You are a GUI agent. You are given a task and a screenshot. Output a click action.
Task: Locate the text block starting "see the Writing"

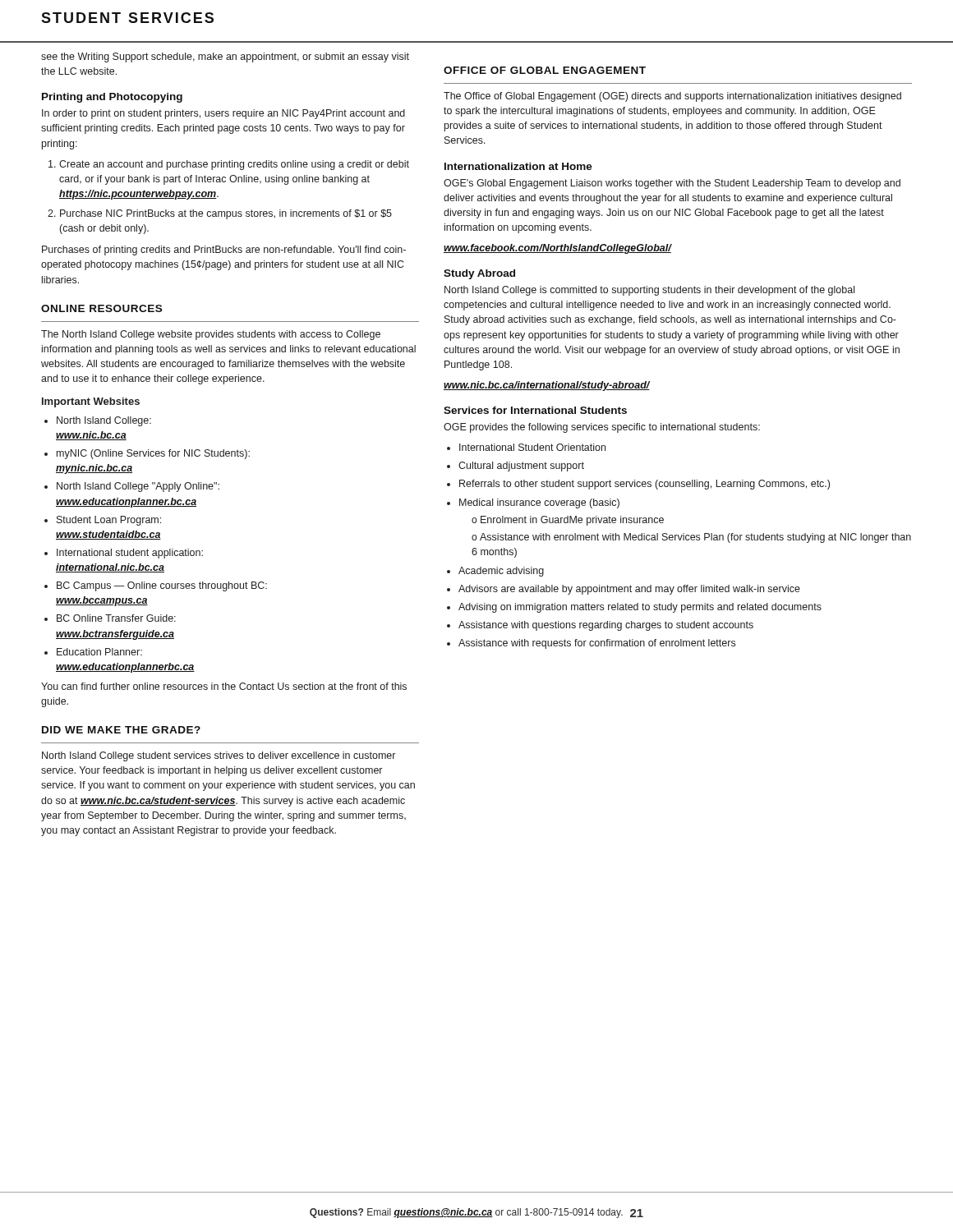tap(230, 64)
